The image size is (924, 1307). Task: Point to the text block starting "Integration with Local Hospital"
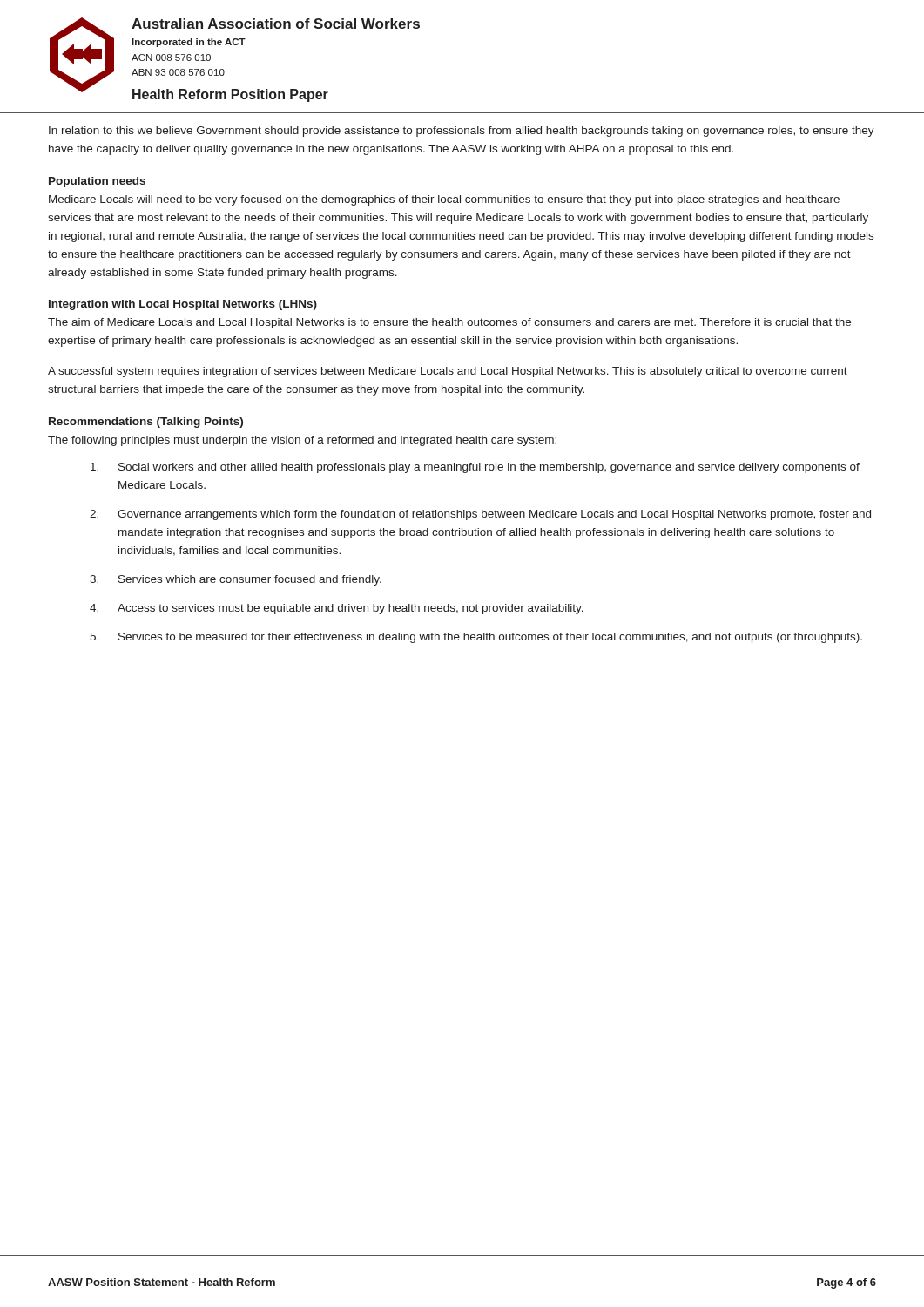click(x=182, y=304)
